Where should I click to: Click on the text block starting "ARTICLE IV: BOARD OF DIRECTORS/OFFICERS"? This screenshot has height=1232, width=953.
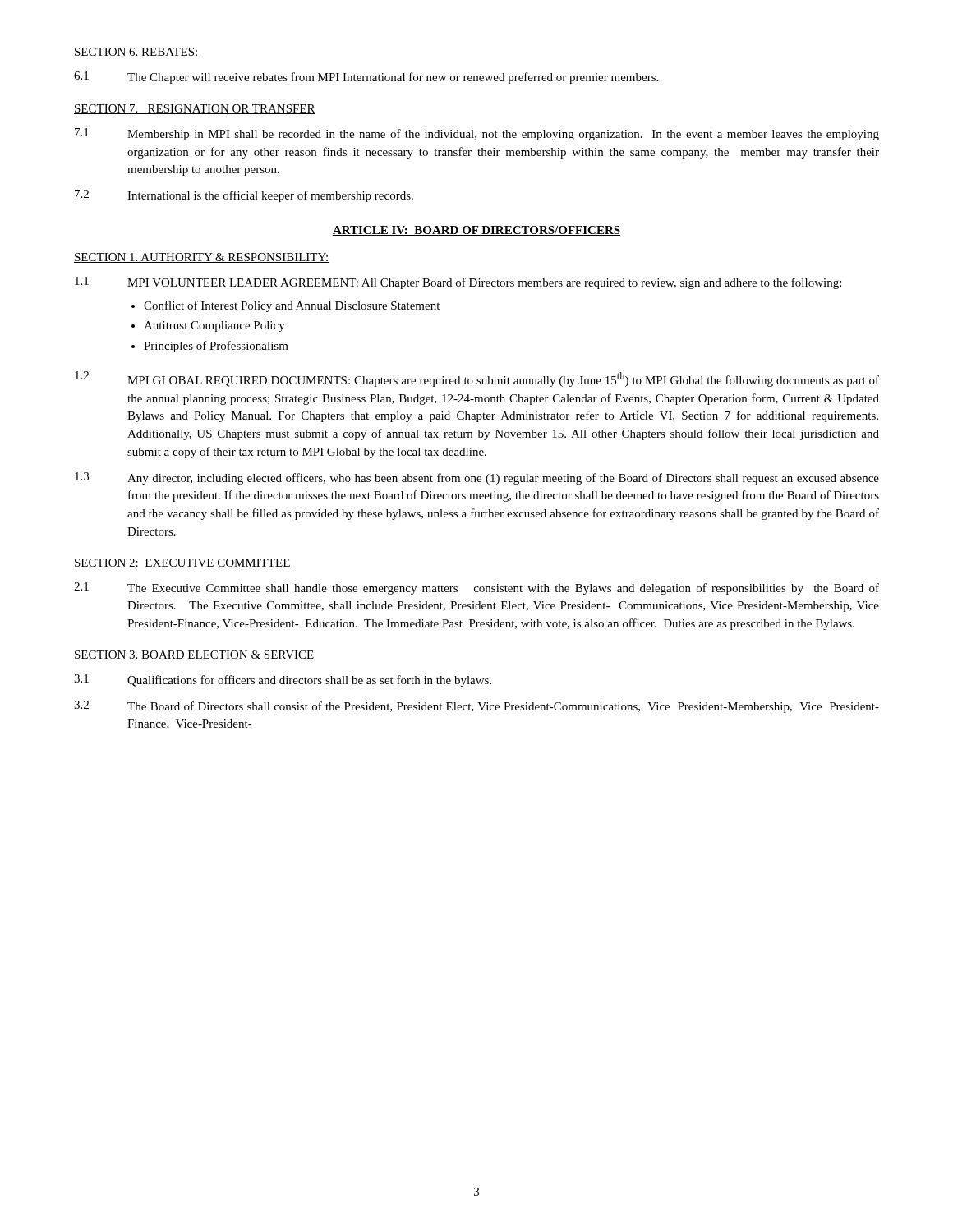(x=476, y=230)
